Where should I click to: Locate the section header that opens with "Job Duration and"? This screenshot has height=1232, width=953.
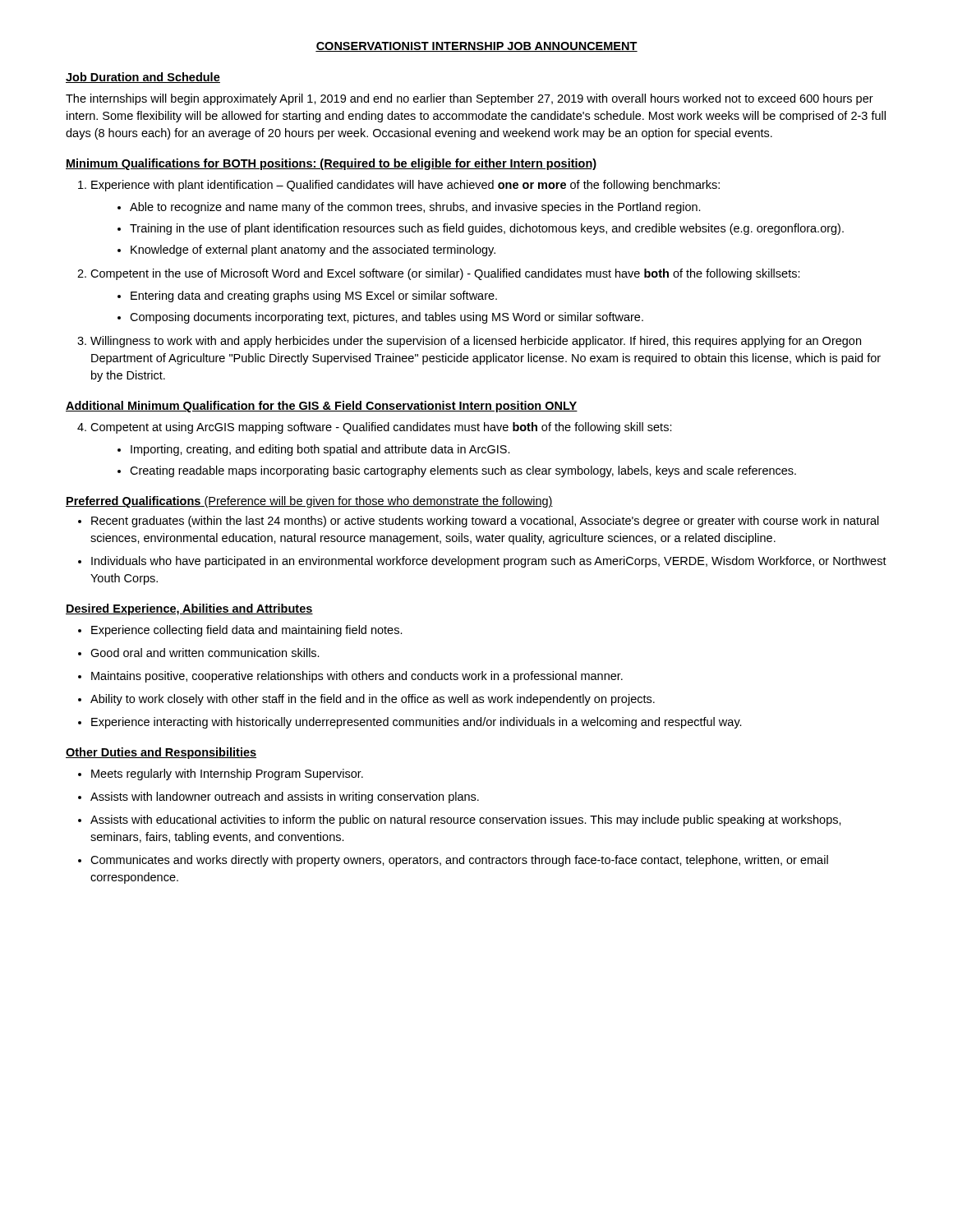click(x=143, y=77)
